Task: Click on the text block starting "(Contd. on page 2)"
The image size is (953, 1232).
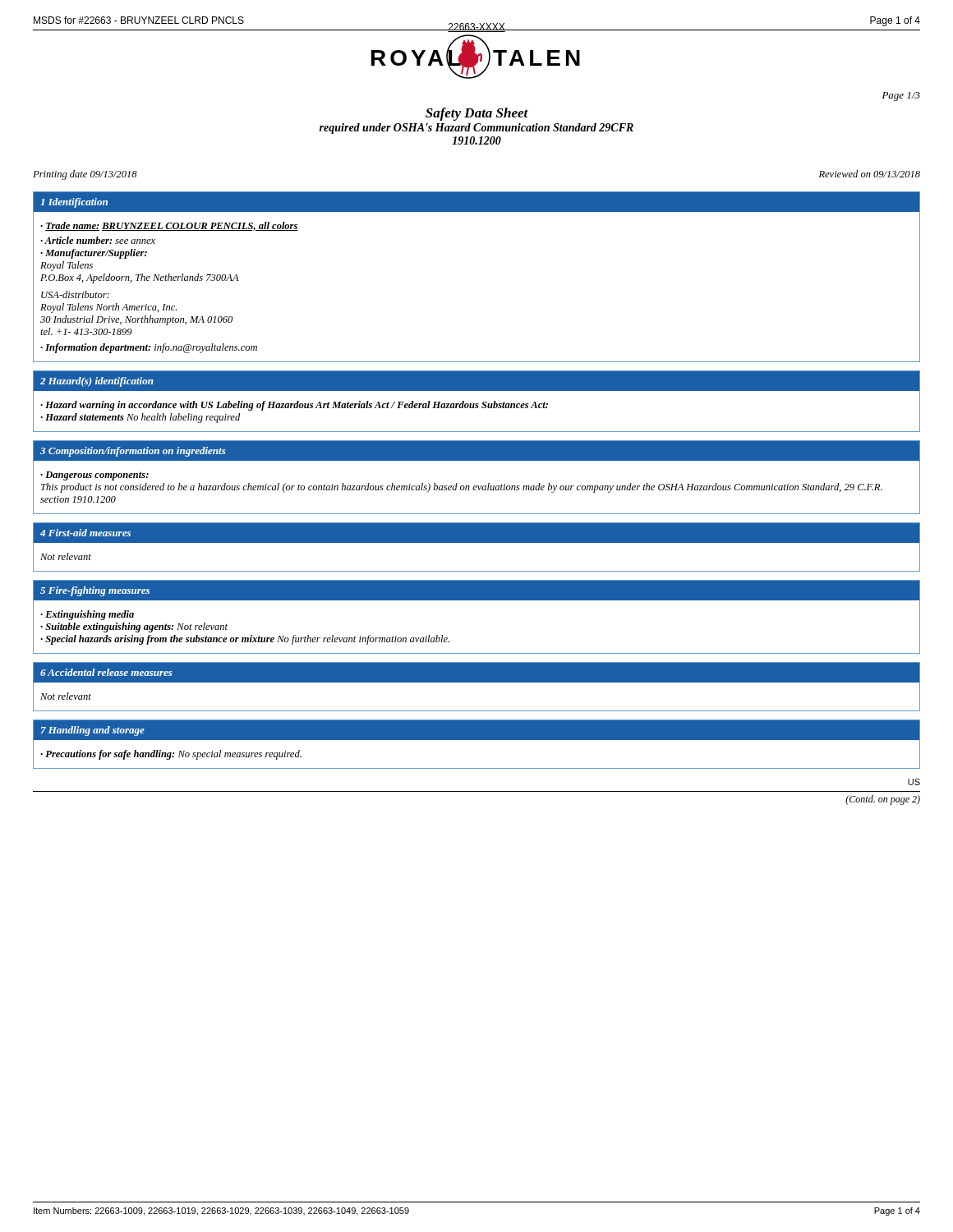Action: point(883,799)
